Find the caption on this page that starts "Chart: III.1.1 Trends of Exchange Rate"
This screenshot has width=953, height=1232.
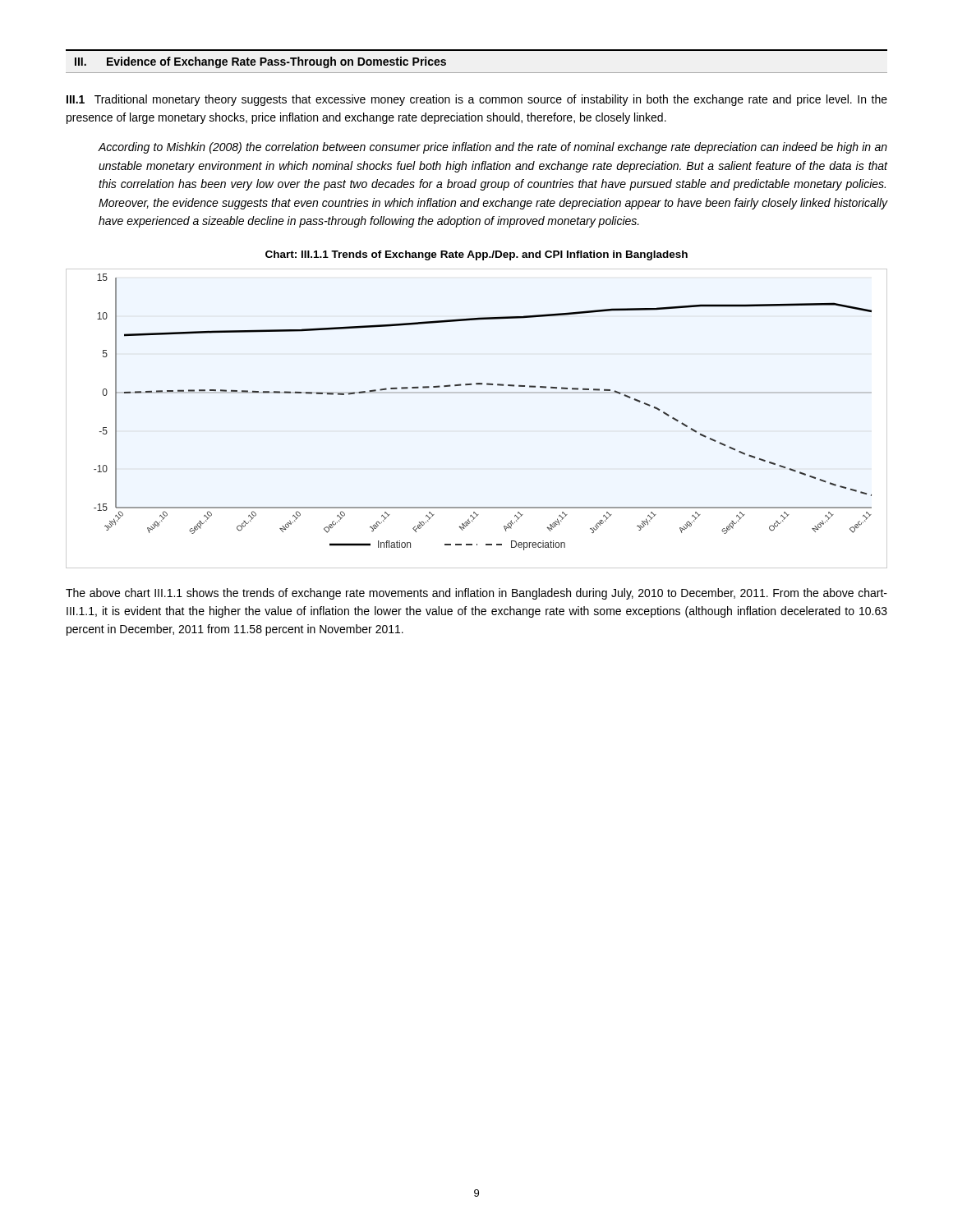476,255
